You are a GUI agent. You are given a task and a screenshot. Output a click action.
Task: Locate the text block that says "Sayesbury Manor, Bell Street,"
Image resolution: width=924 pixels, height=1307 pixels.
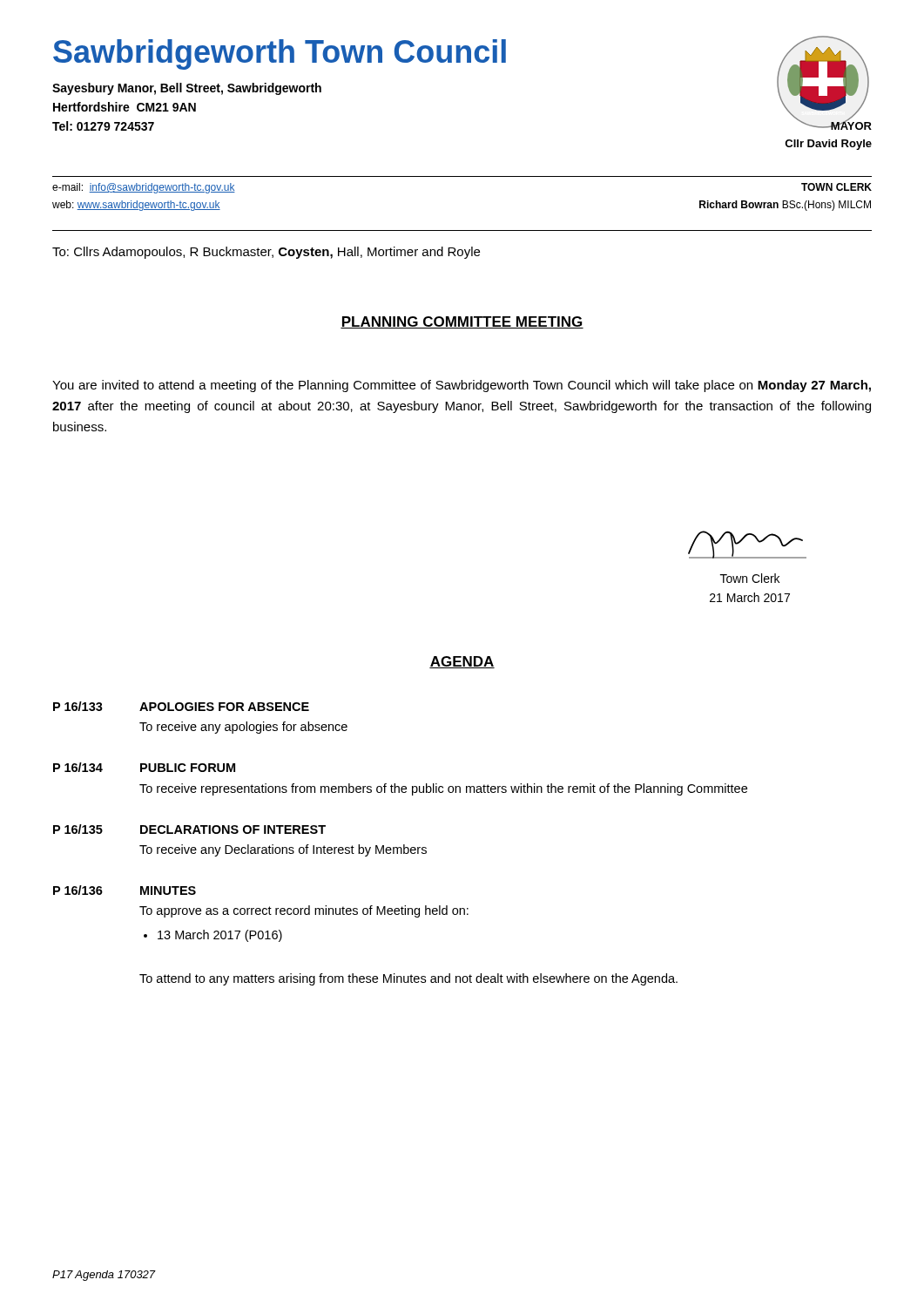pyautogui.click(x=187, y=107)
